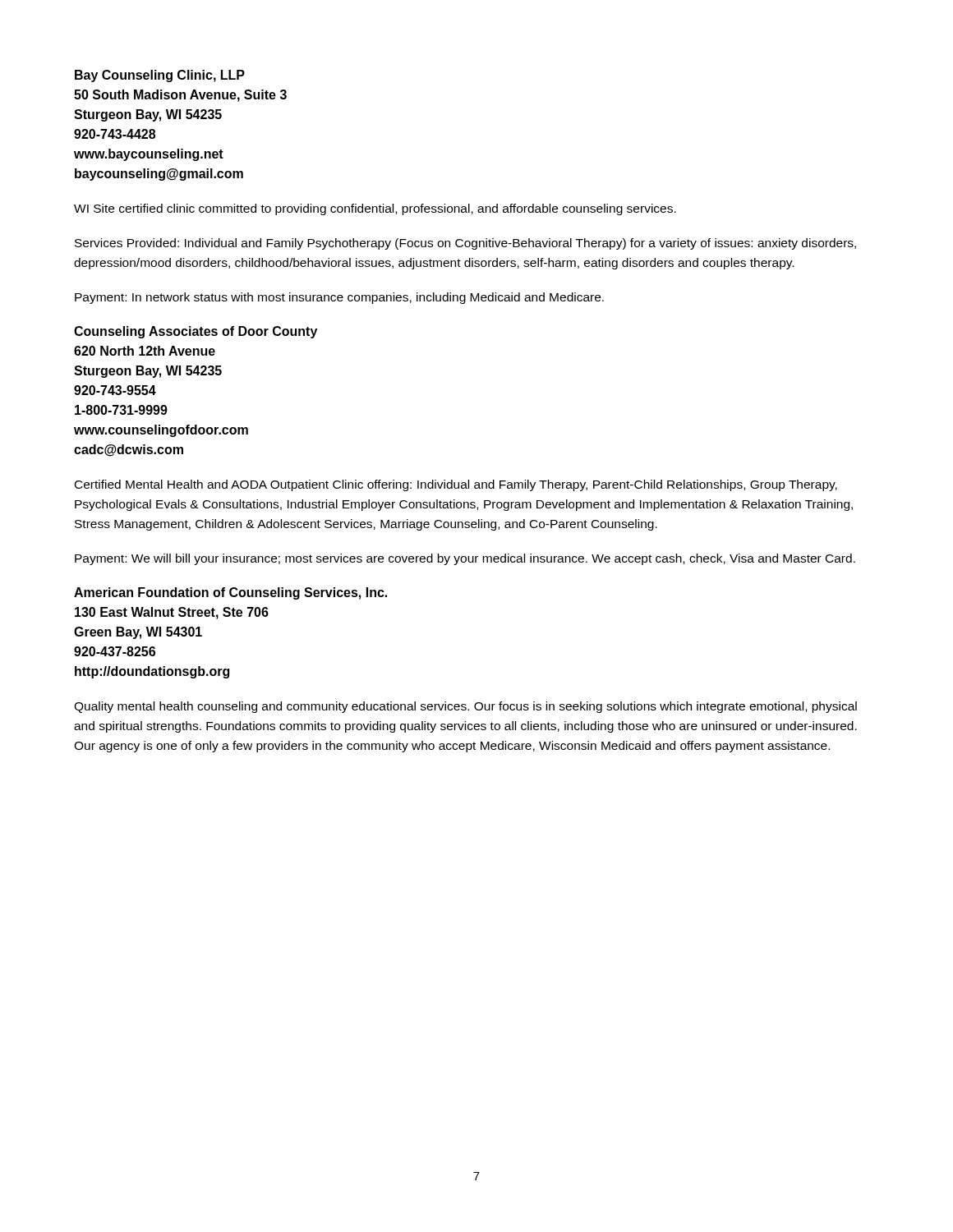Click the passage that begins "Payment: We will"

tap(465, 558)
